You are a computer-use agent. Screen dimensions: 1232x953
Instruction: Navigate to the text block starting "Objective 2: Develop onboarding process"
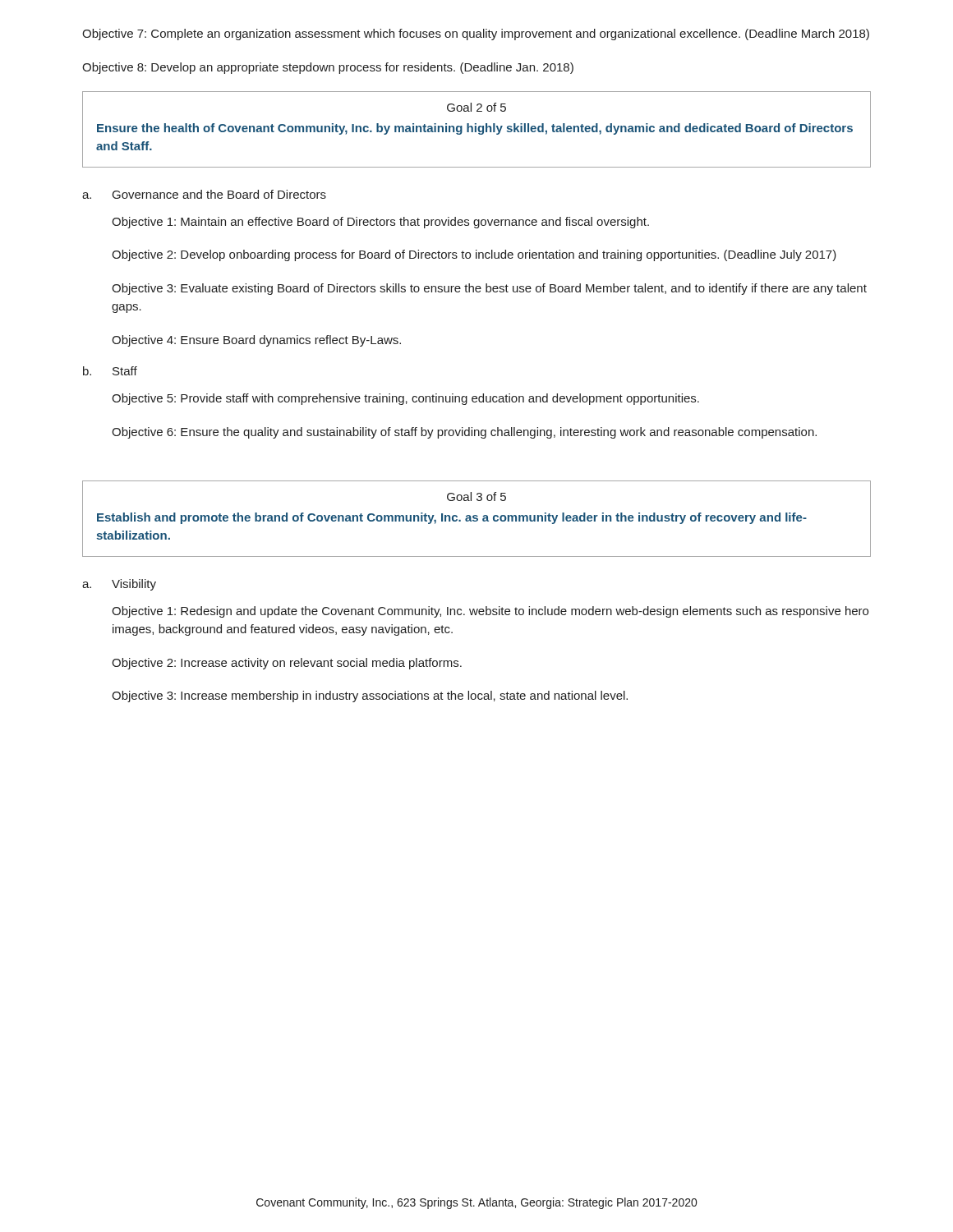(x=474, y=254)
